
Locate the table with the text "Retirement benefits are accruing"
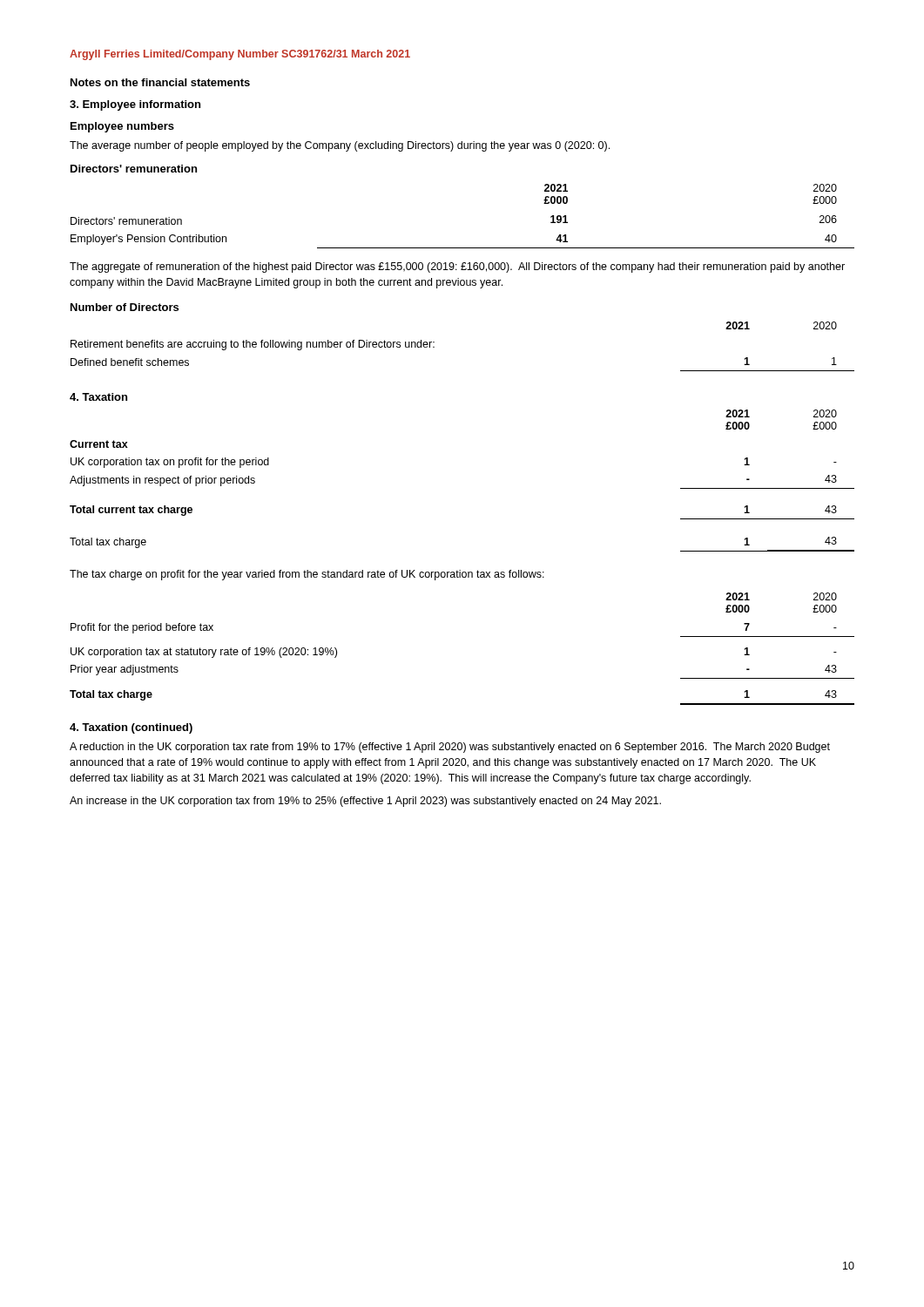462,345
